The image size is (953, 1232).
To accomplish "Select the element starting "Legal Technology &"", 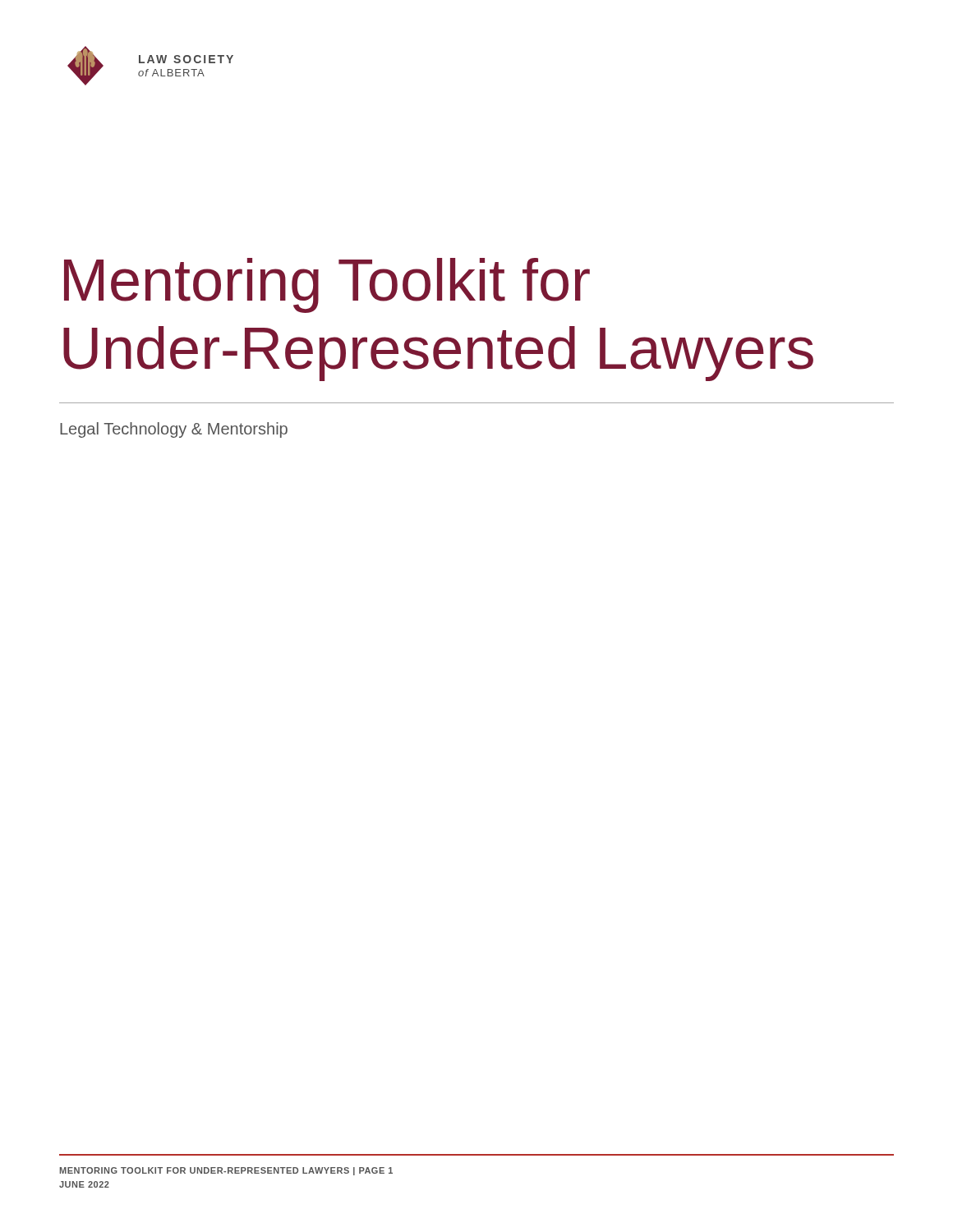I will tap(174, 428).
